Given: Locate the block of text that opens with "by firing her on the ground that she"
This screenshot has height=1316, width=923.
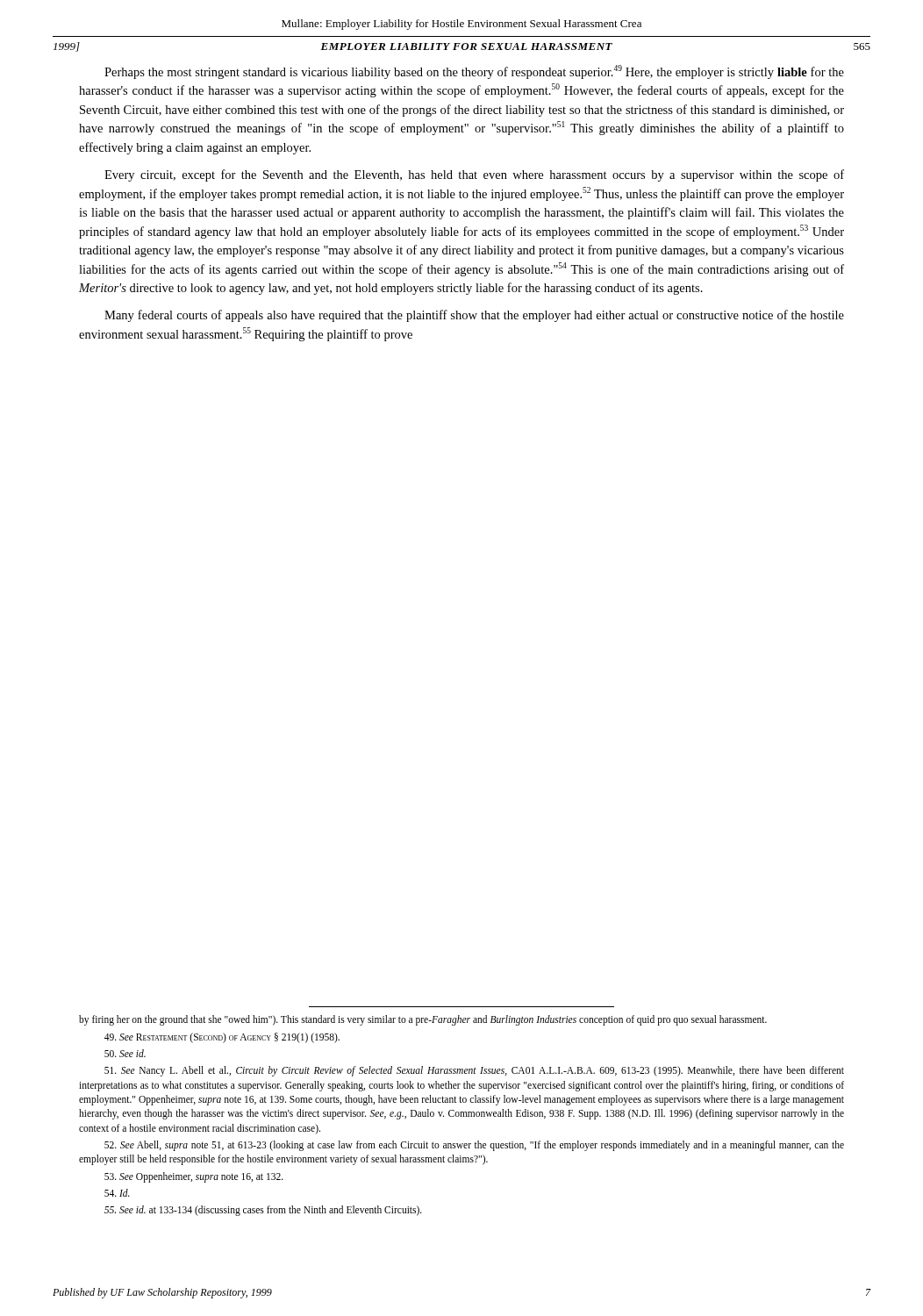Looking at the screenshot, I should click(x=462, y=1020).
